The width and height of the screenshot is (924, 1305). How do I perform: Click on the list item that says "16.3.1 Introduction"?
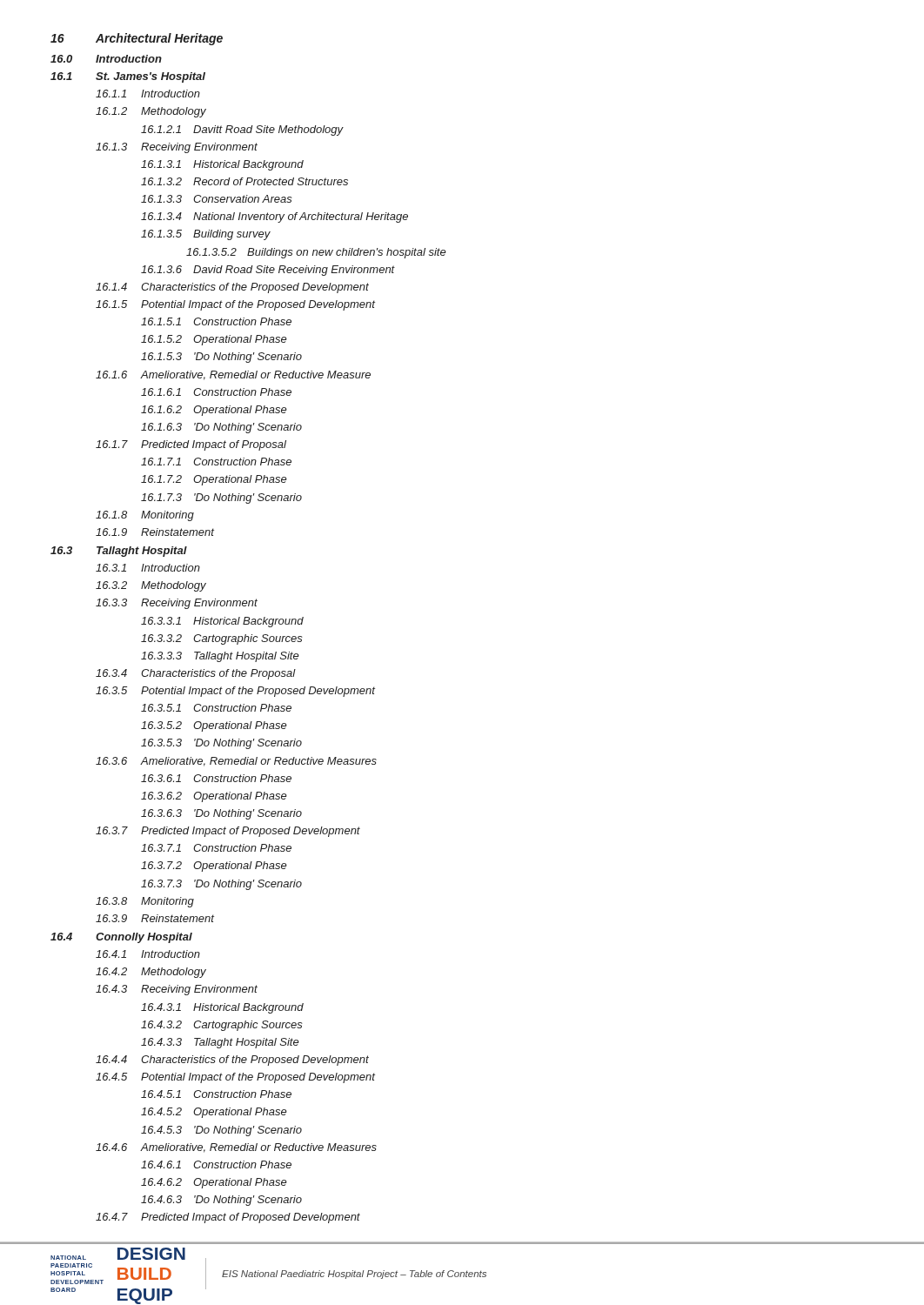click(x=148, y=568)
